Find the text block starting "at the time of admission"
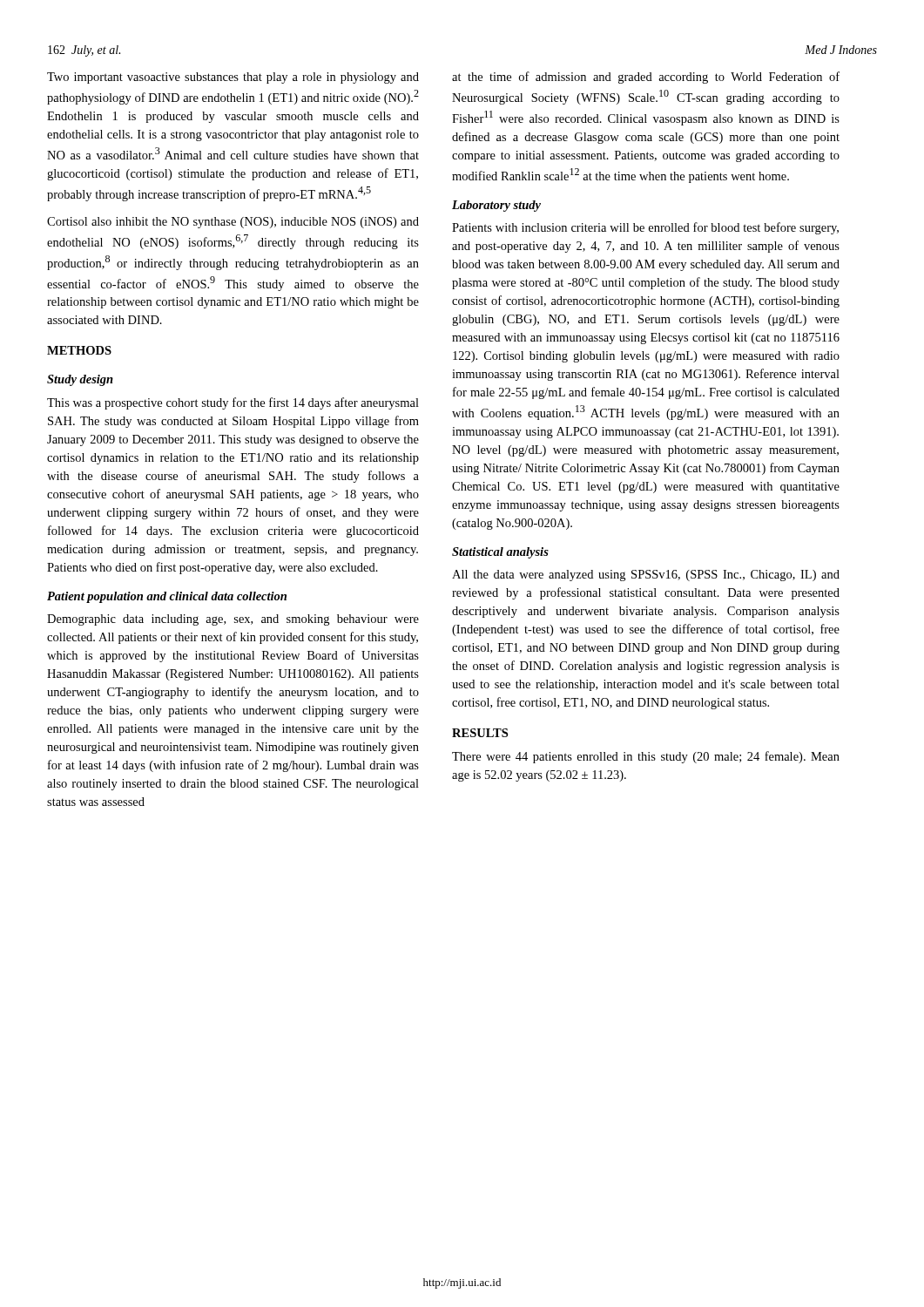 [x=646, y=127]
